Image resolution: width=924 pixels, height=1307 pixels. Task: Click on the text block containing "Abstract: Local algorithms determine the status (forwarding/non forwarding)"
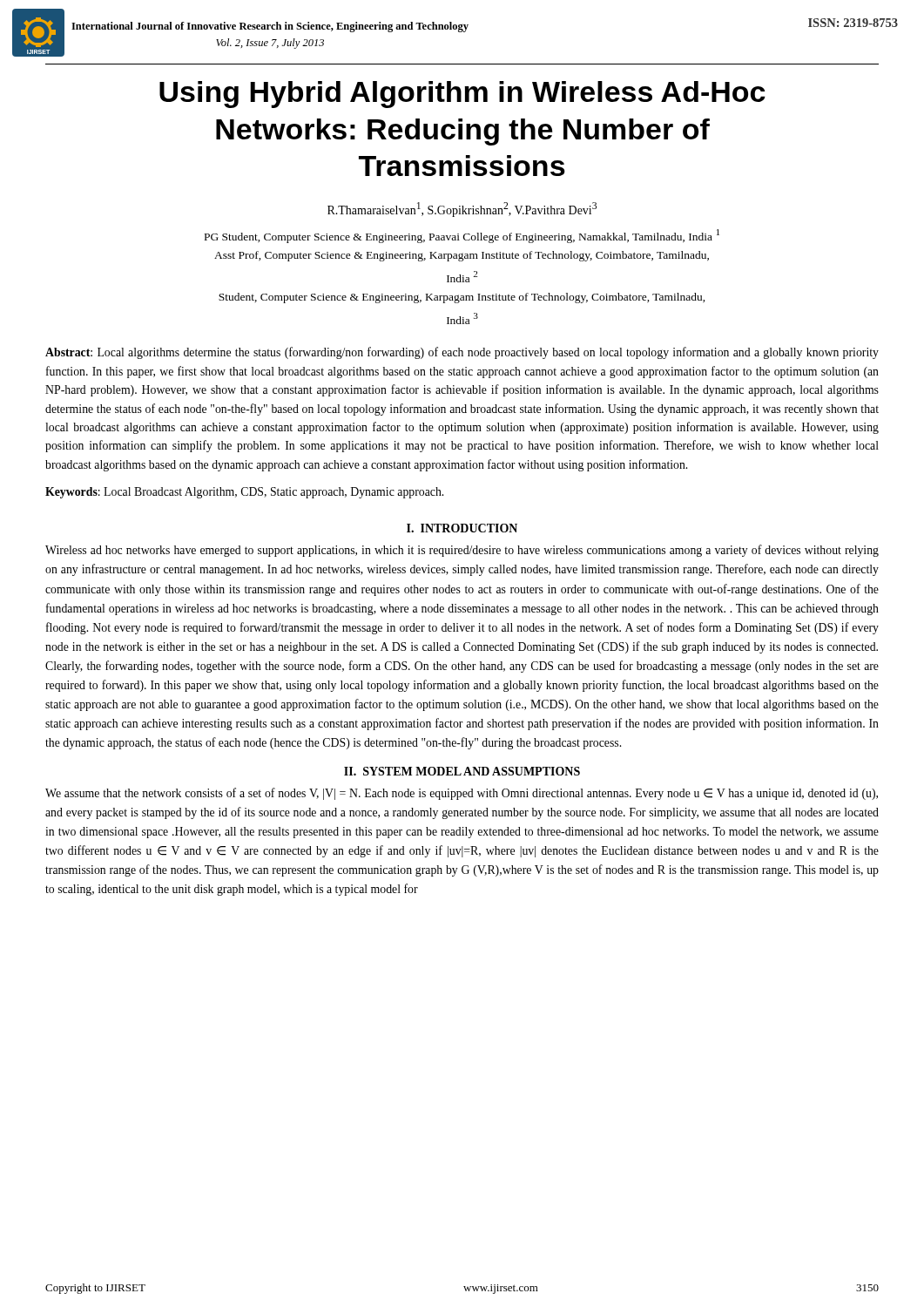(x=462, y=409)
